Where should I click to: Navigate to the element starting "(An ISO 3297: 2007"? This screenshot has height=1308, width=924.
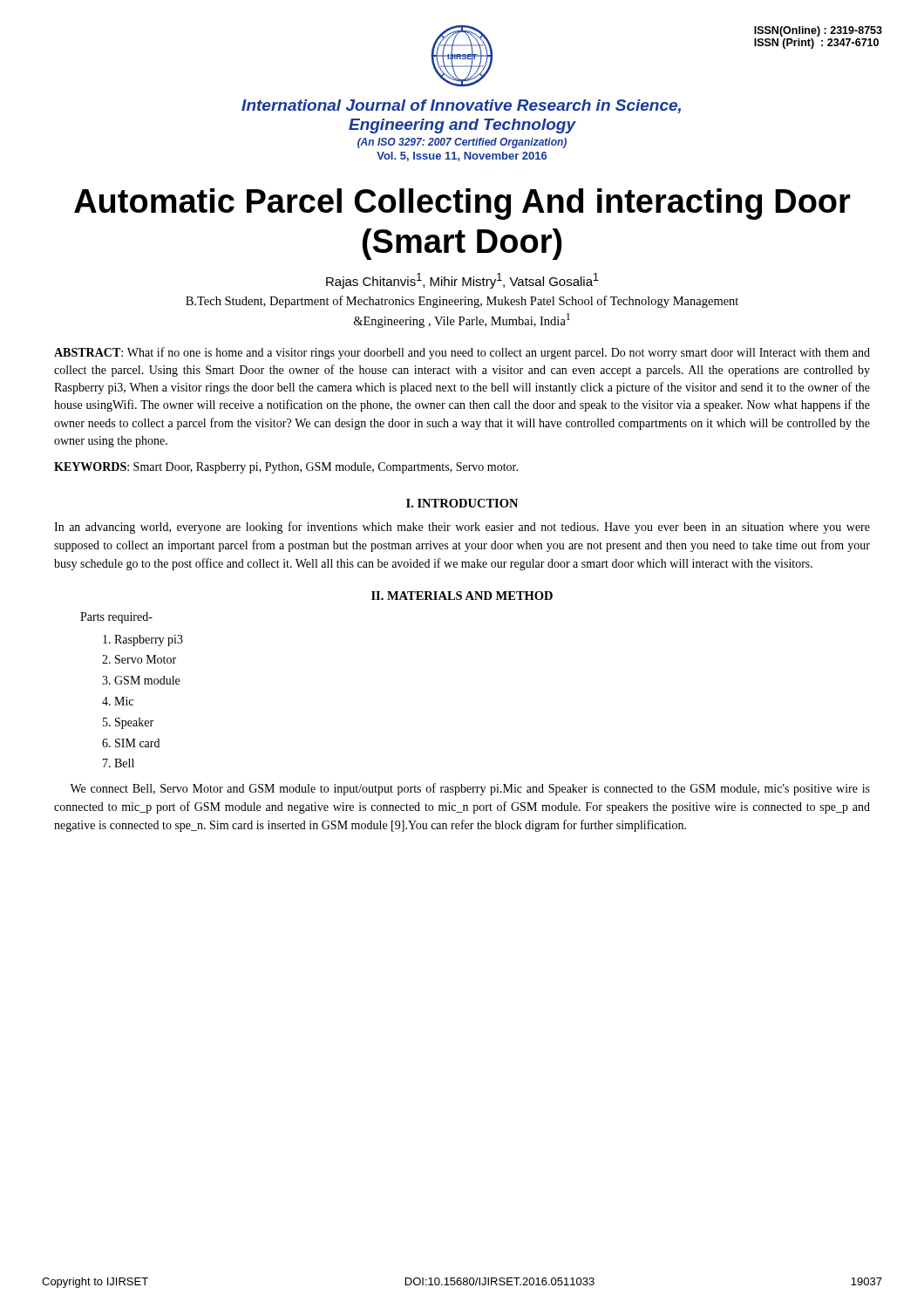point(462,149)
